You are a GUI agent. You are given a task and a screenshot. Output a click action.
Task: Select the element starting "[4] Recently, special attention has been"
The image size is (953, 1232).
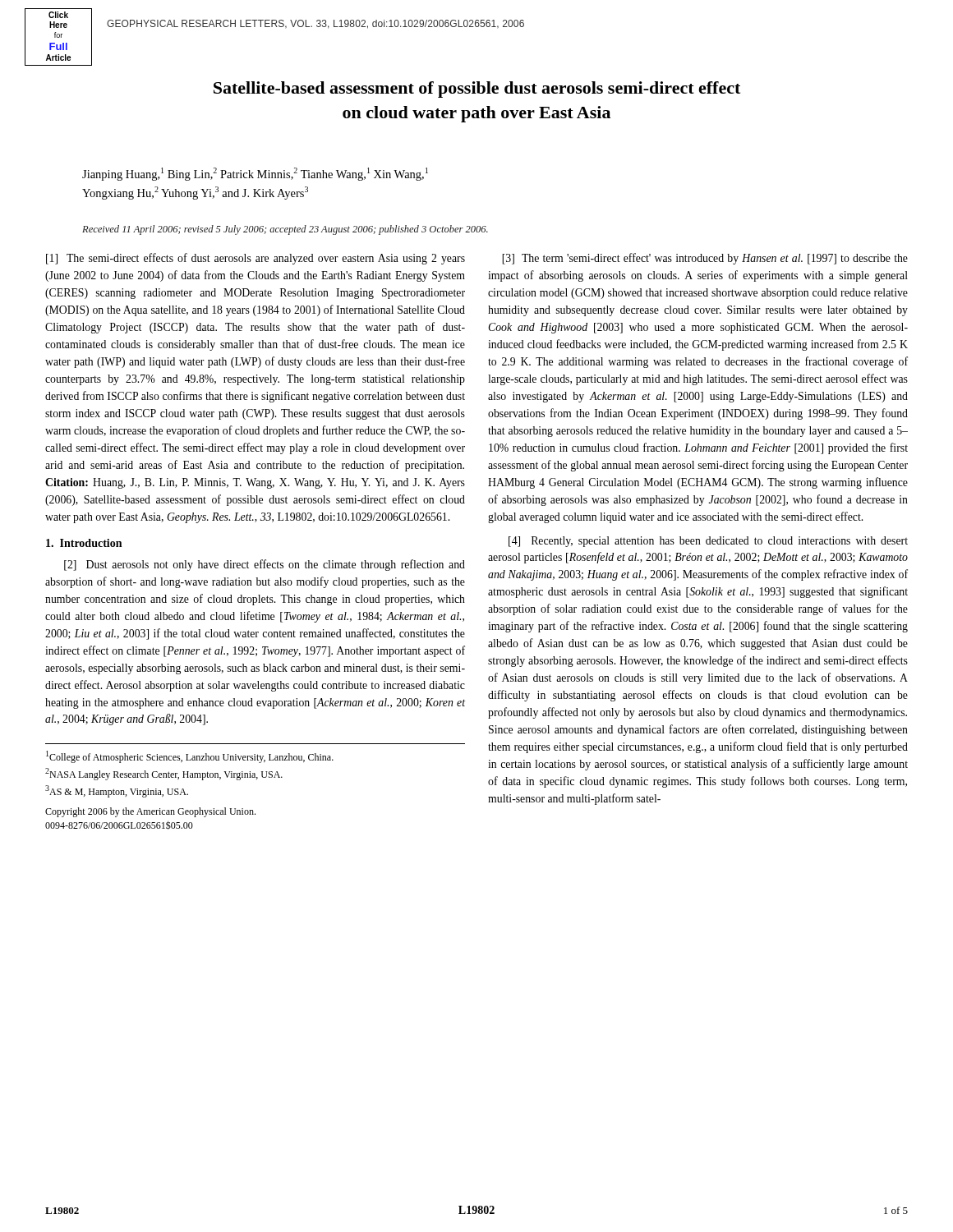pyautogui.click(x=698, y=670)
